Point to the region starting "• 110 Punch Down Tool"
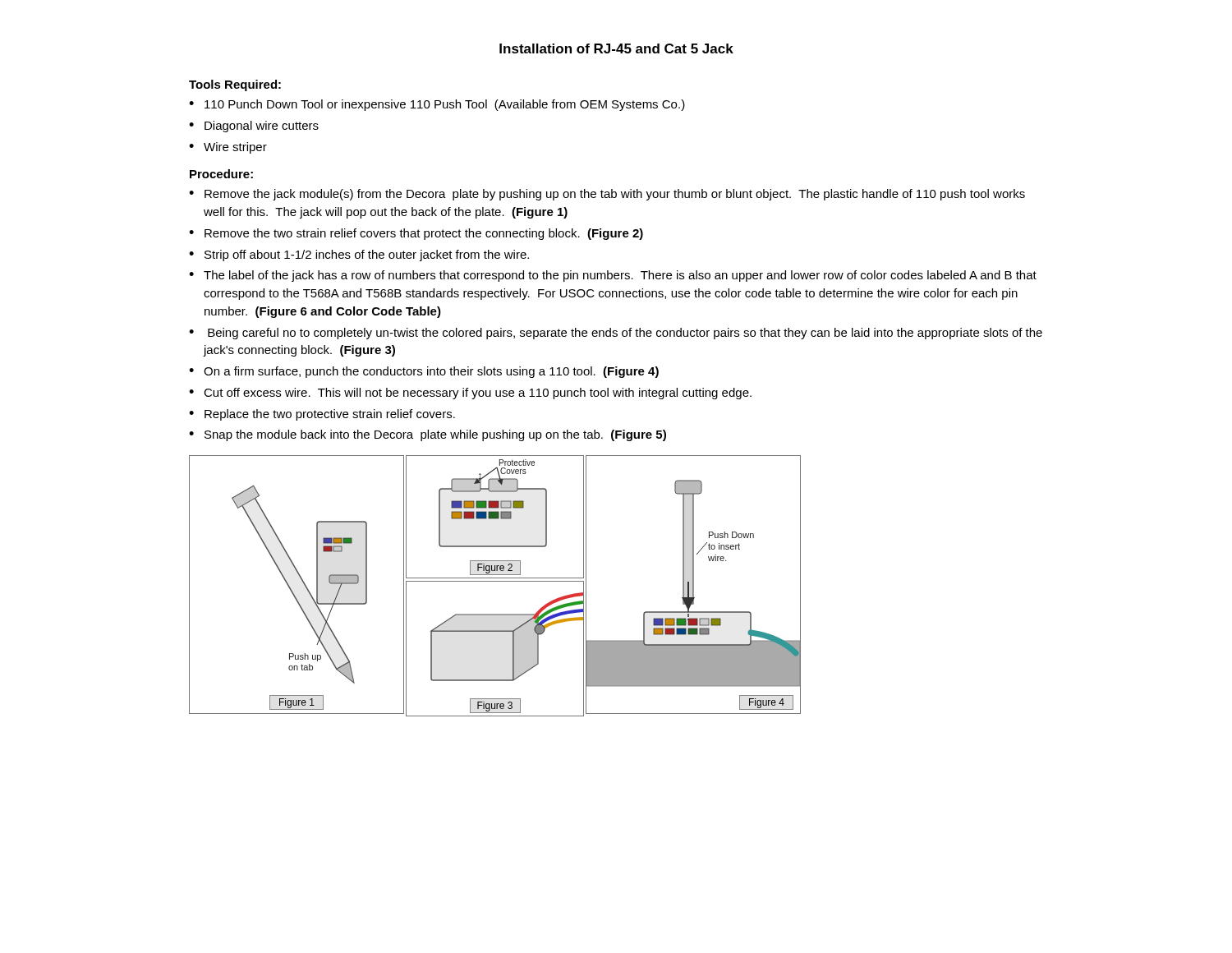The height and width of the screenshot is (953, 1232). click(616, 104)
